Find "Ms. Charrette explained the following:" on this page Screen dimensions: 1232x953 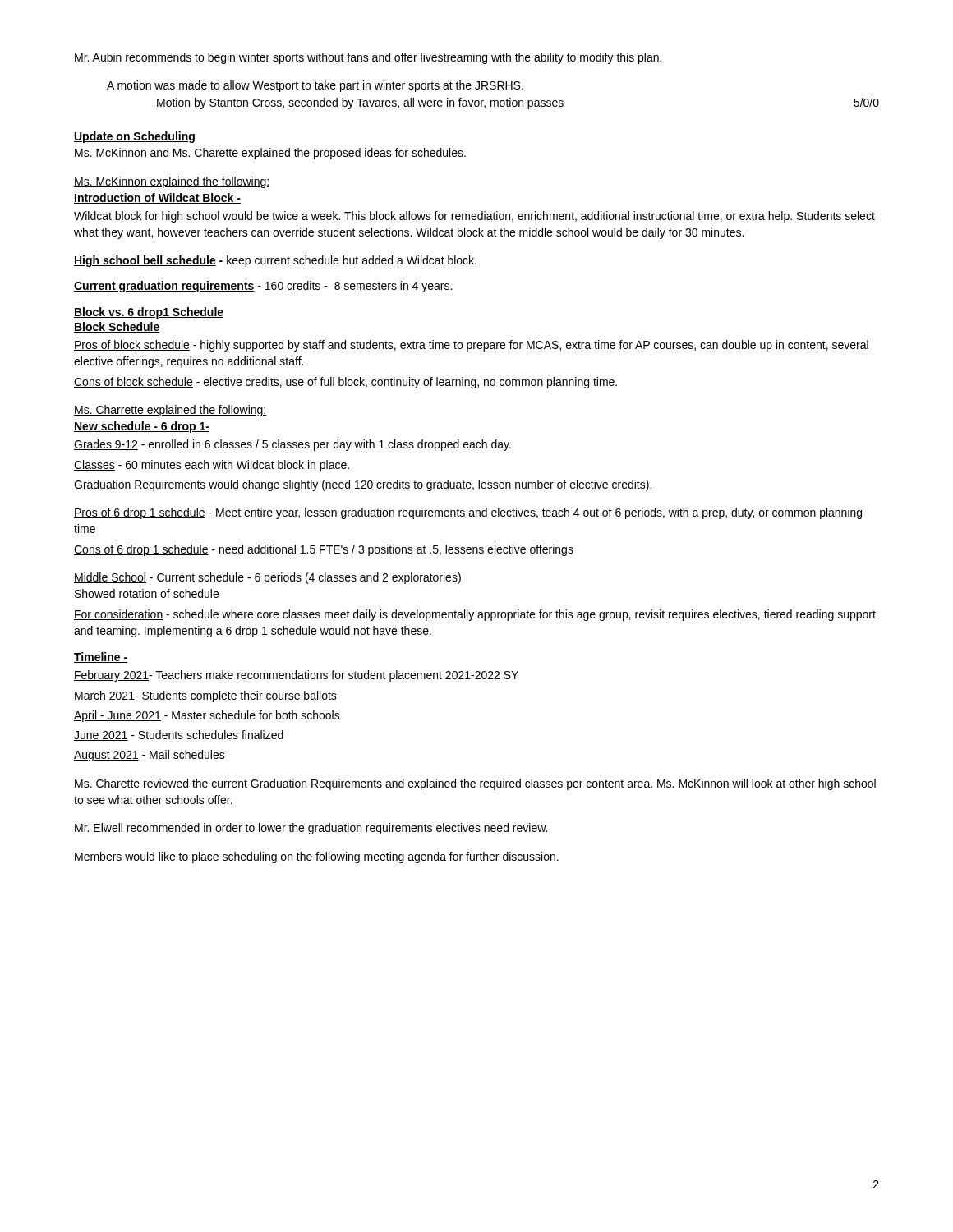point(170,410)
